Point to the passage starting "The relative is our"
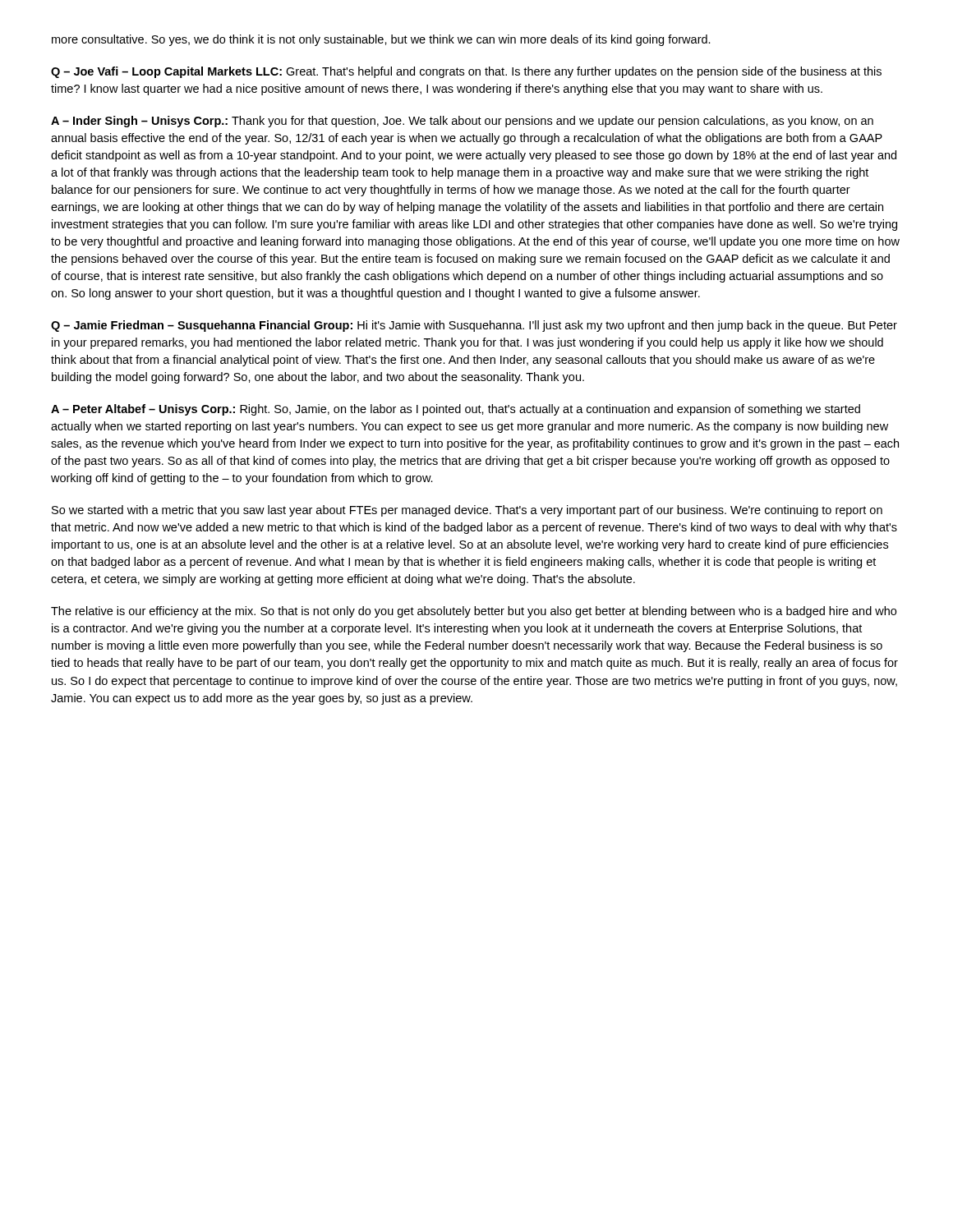This screenshot has width=953, height=1232. 474,655
